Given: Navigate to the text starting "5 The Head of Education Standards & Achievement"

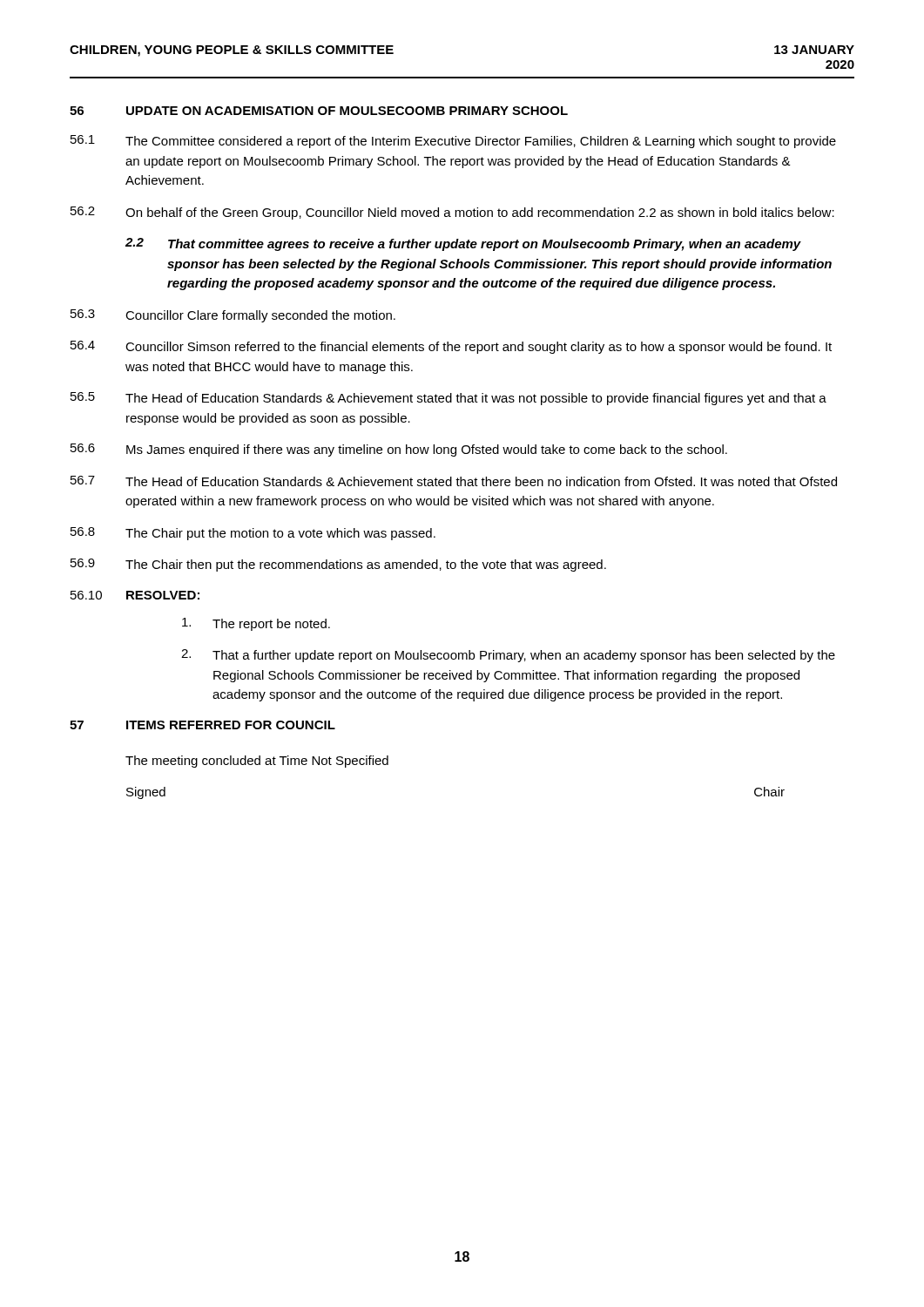Looking at the screenshot, I should [x=462, y=408].
